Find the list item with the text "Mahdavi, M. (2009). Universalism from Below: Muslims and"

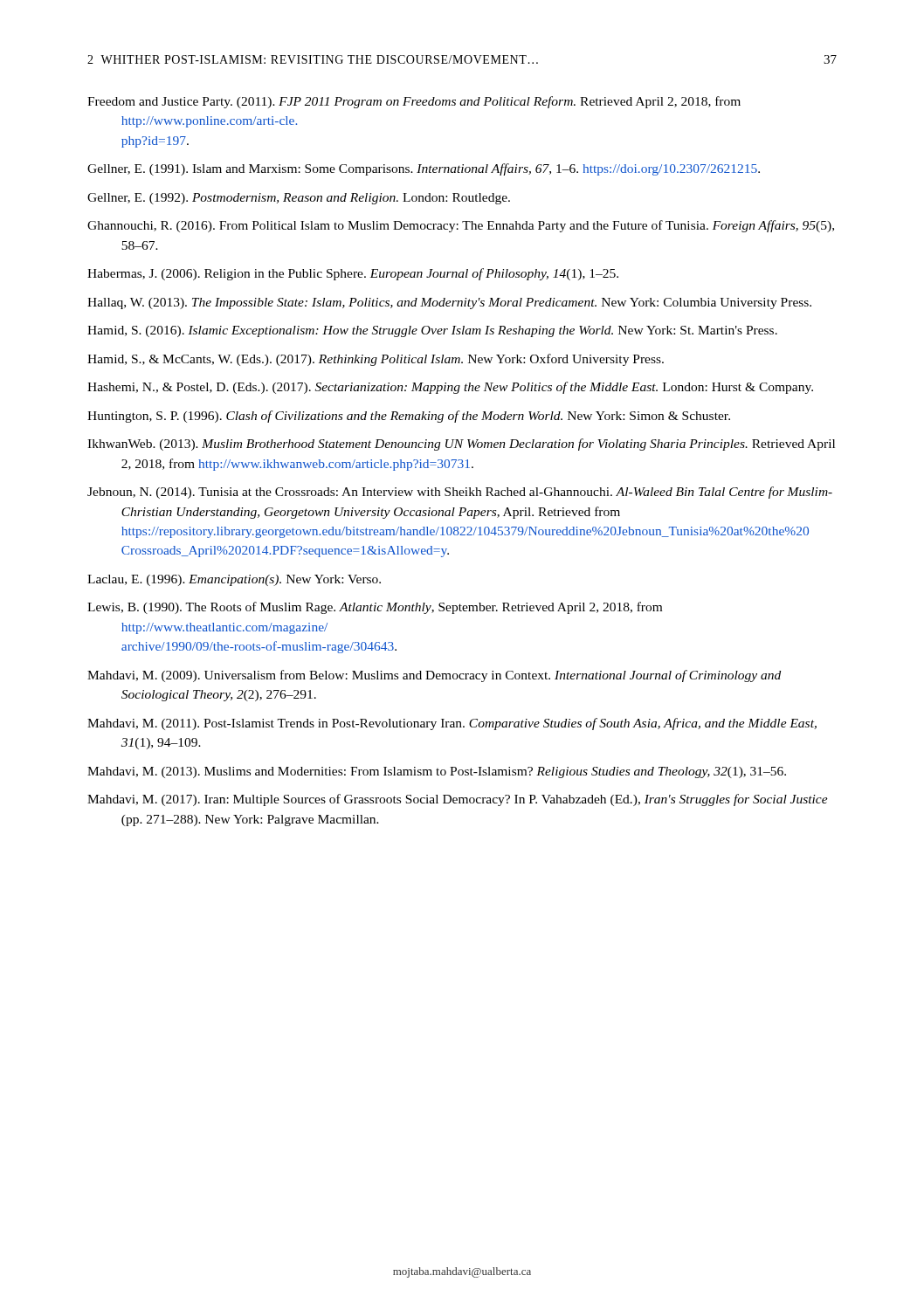[462, 685]
